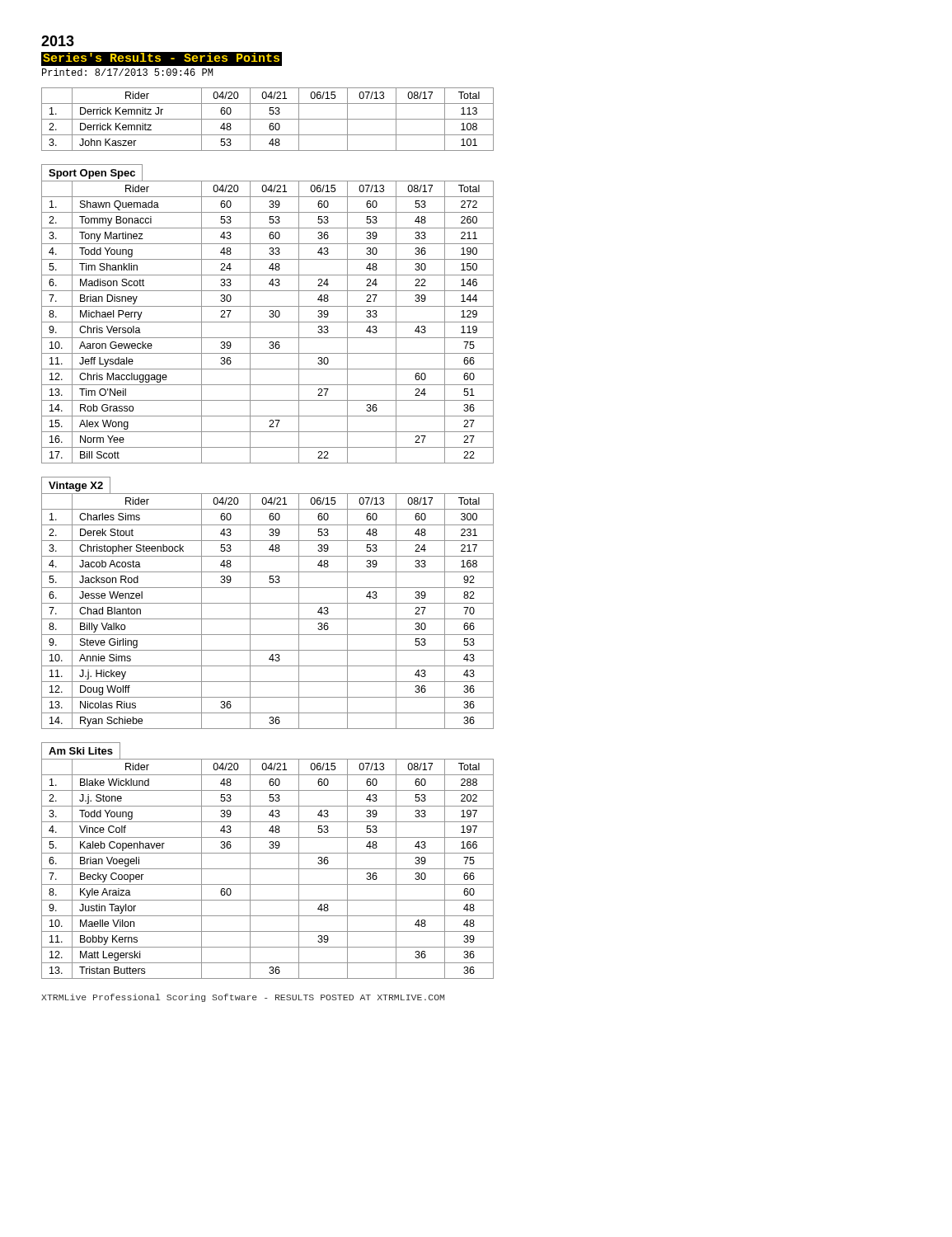The width and height of the screenshot is (952, 1237).
Task: Navigate to the element starting "Vintage X2"
Action: (76, 485)
